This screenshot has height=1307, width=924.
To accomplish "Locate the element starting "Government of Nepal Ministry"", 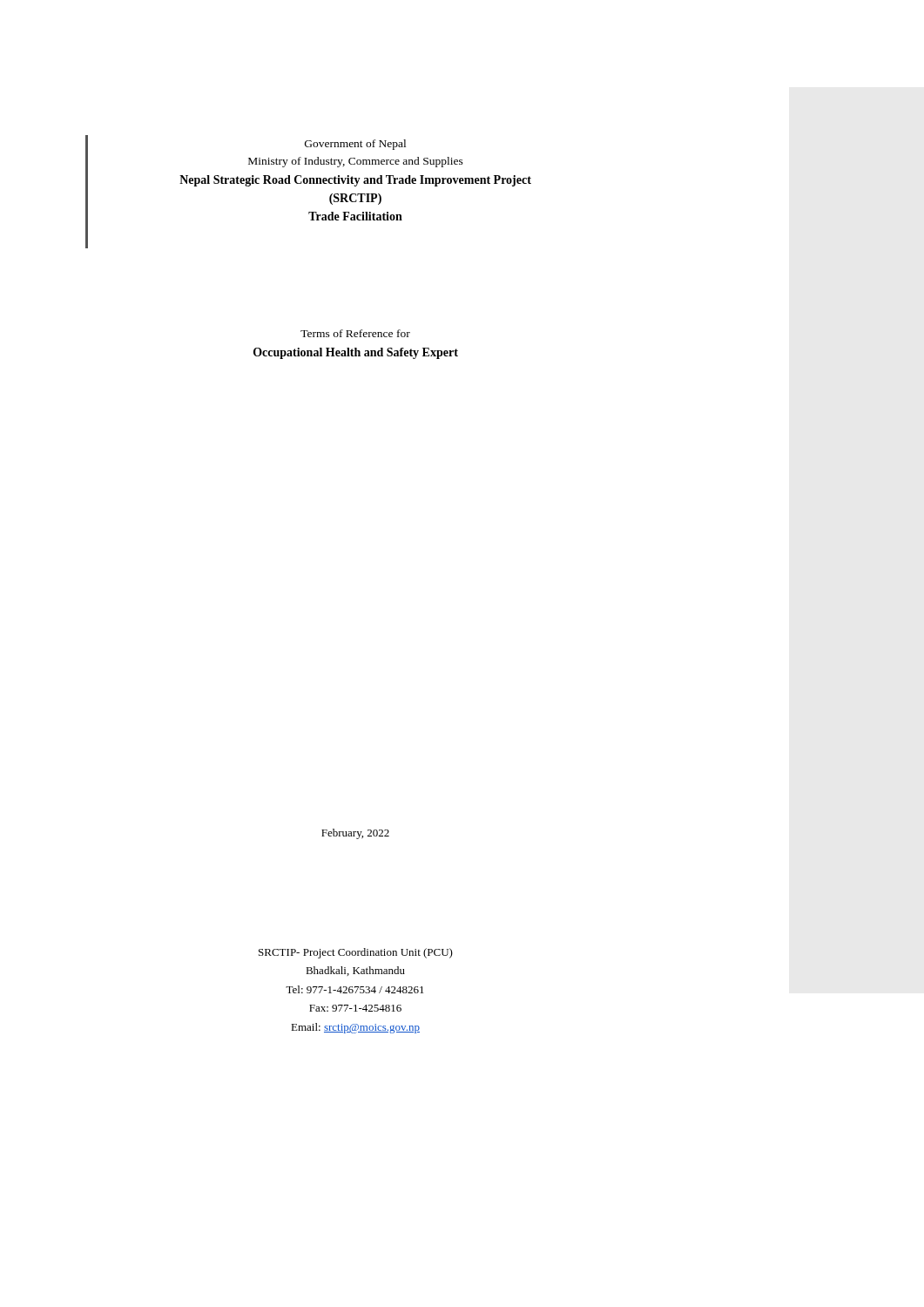I will pyautogui.click(x=355, y=180).
